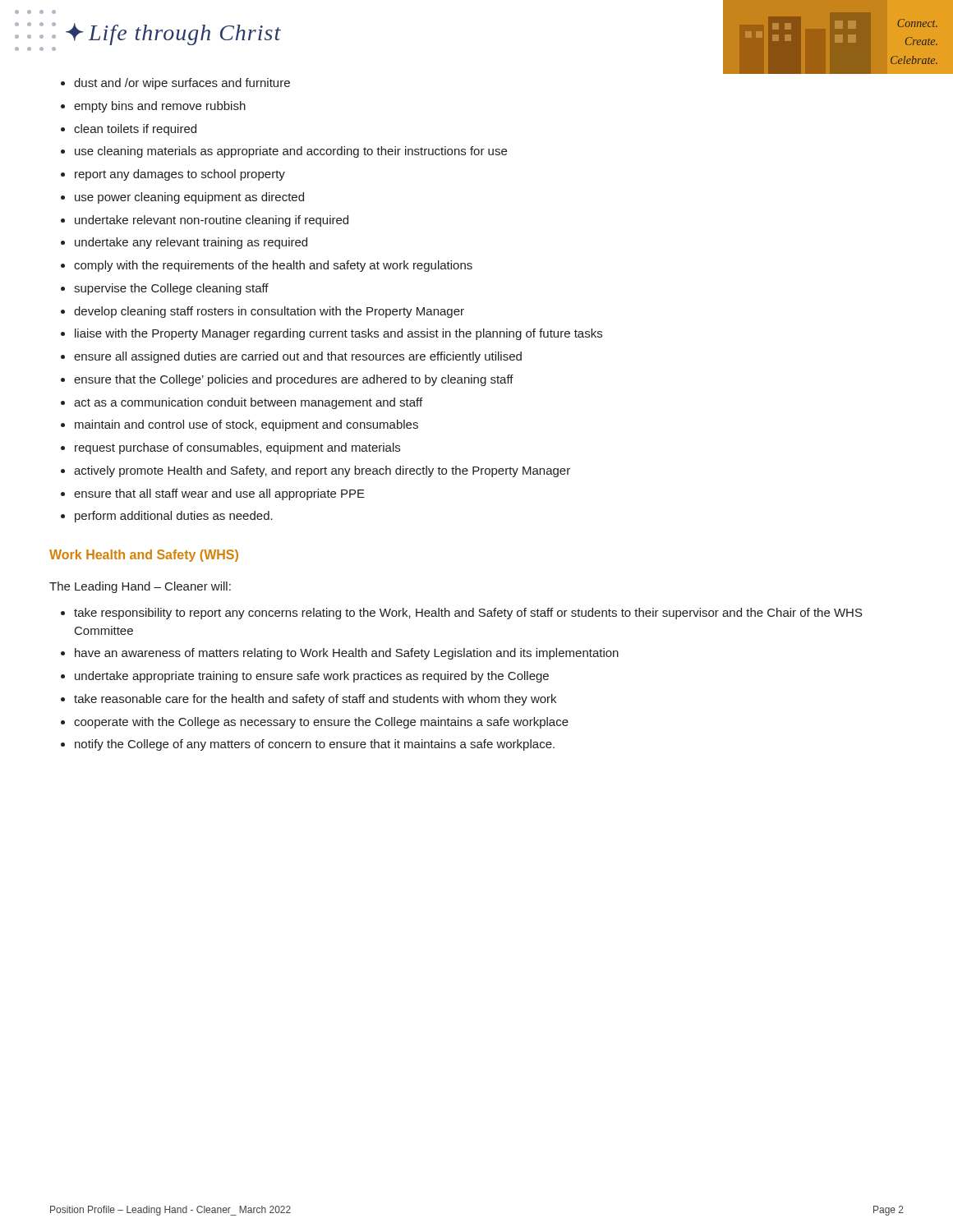Locate the element starting "undertake any relevant"
The height and width of the screenshot is (1232, 953).
pos(184,243)
